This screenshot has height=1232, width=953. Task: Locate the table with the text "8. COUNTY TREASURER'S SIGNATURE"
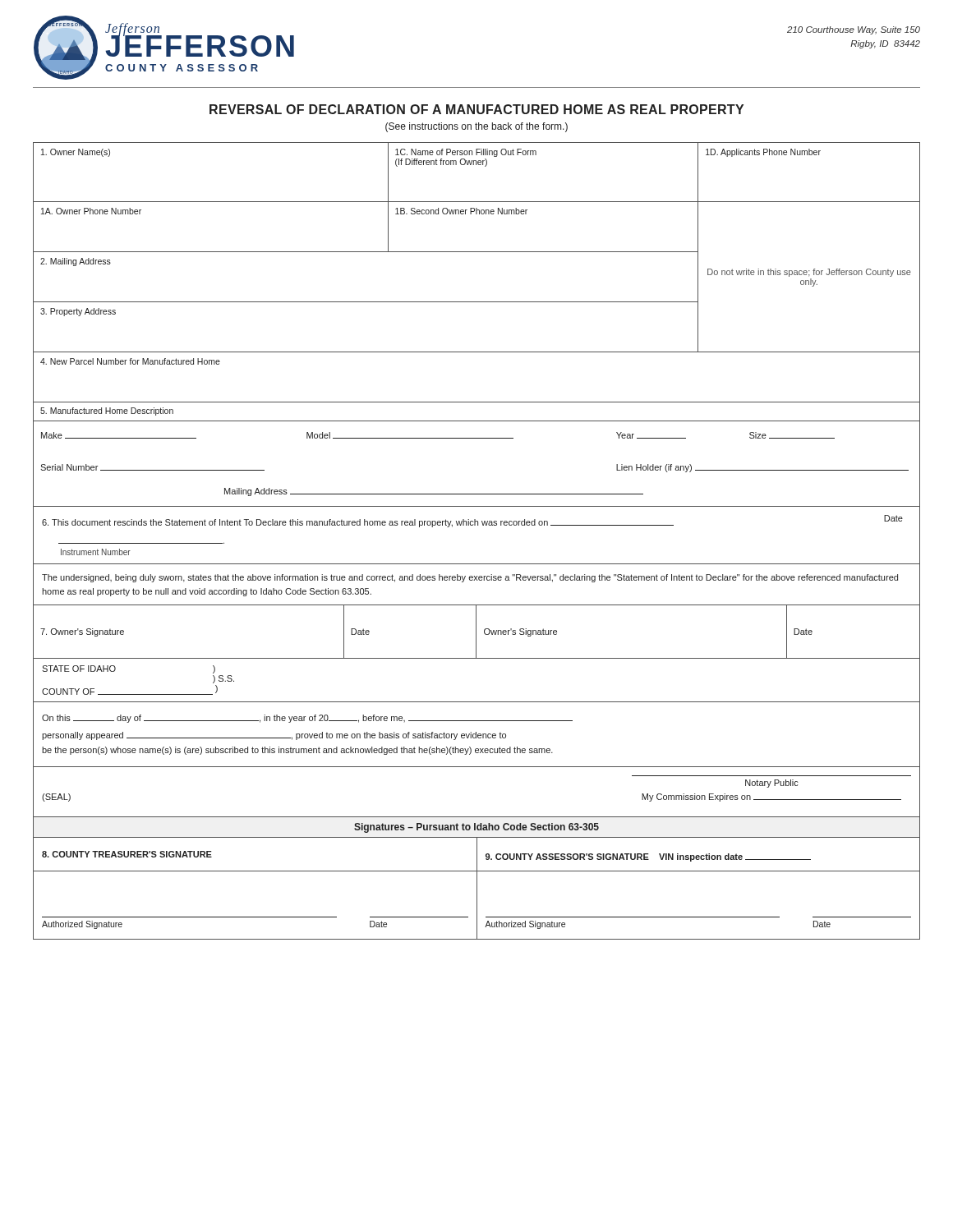pyautogui.click(x=476, y=889)
